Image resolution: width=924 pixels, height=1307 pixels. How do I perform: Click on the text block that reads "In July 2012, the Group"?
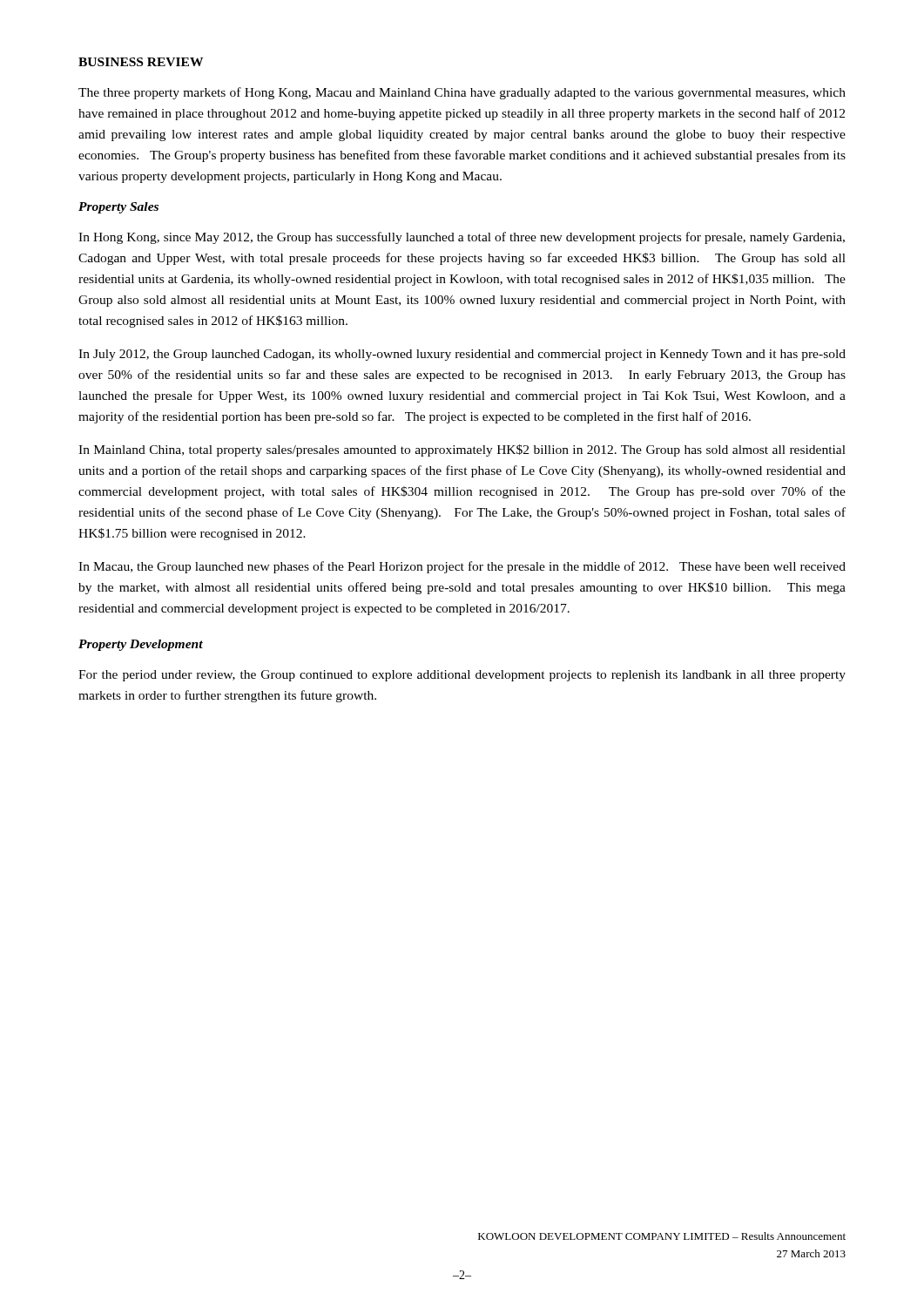coord(462,385)
